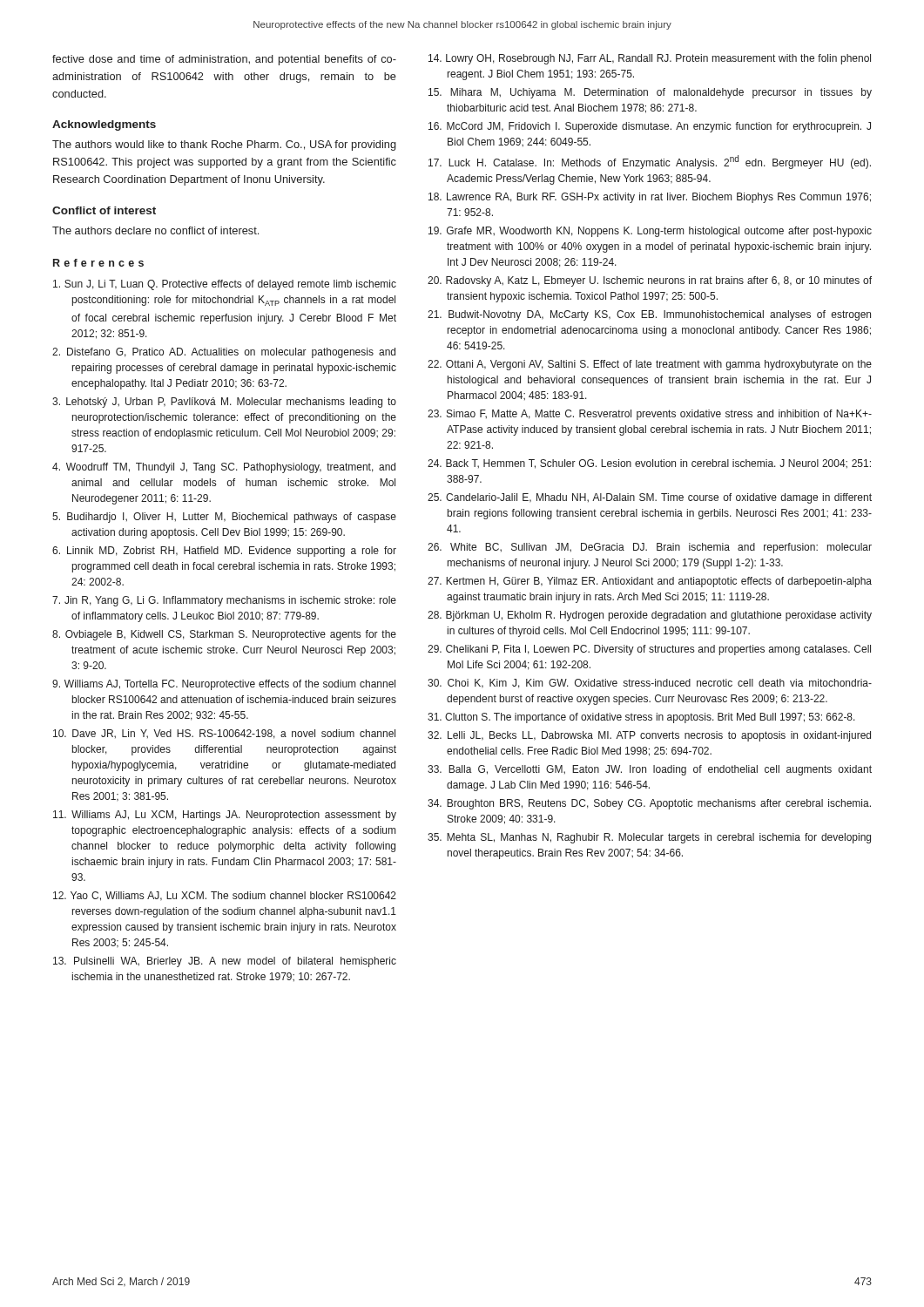Select the passage starting "23. Simao F, Matte A, Matte C."
Screen dimensions: 1307x924
point(650,430)
